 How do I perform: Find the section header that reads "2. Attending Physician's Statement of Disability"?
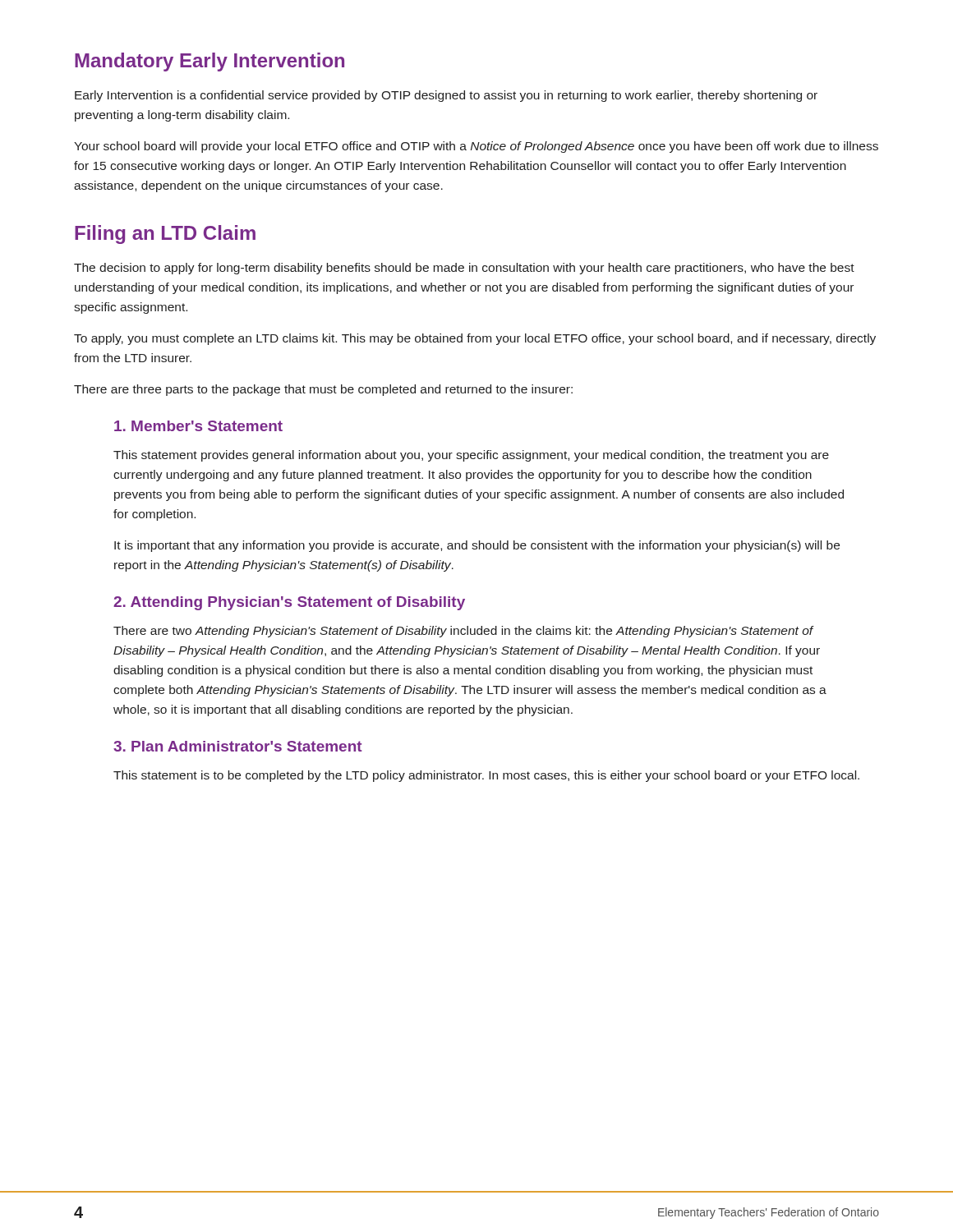click(x=289, y=602)
